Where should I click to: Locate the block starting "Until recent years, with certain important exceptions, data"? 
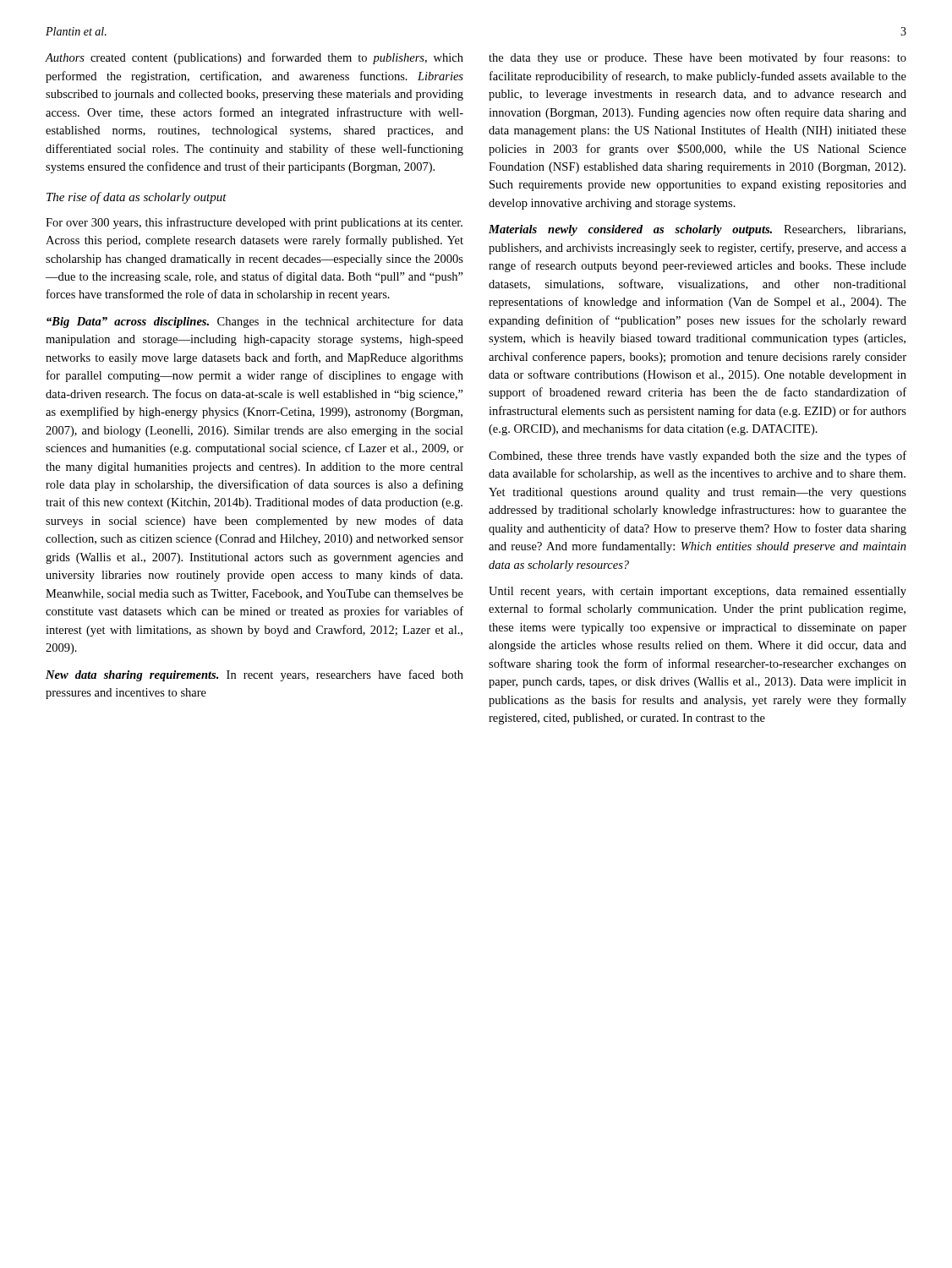(697, 655)
